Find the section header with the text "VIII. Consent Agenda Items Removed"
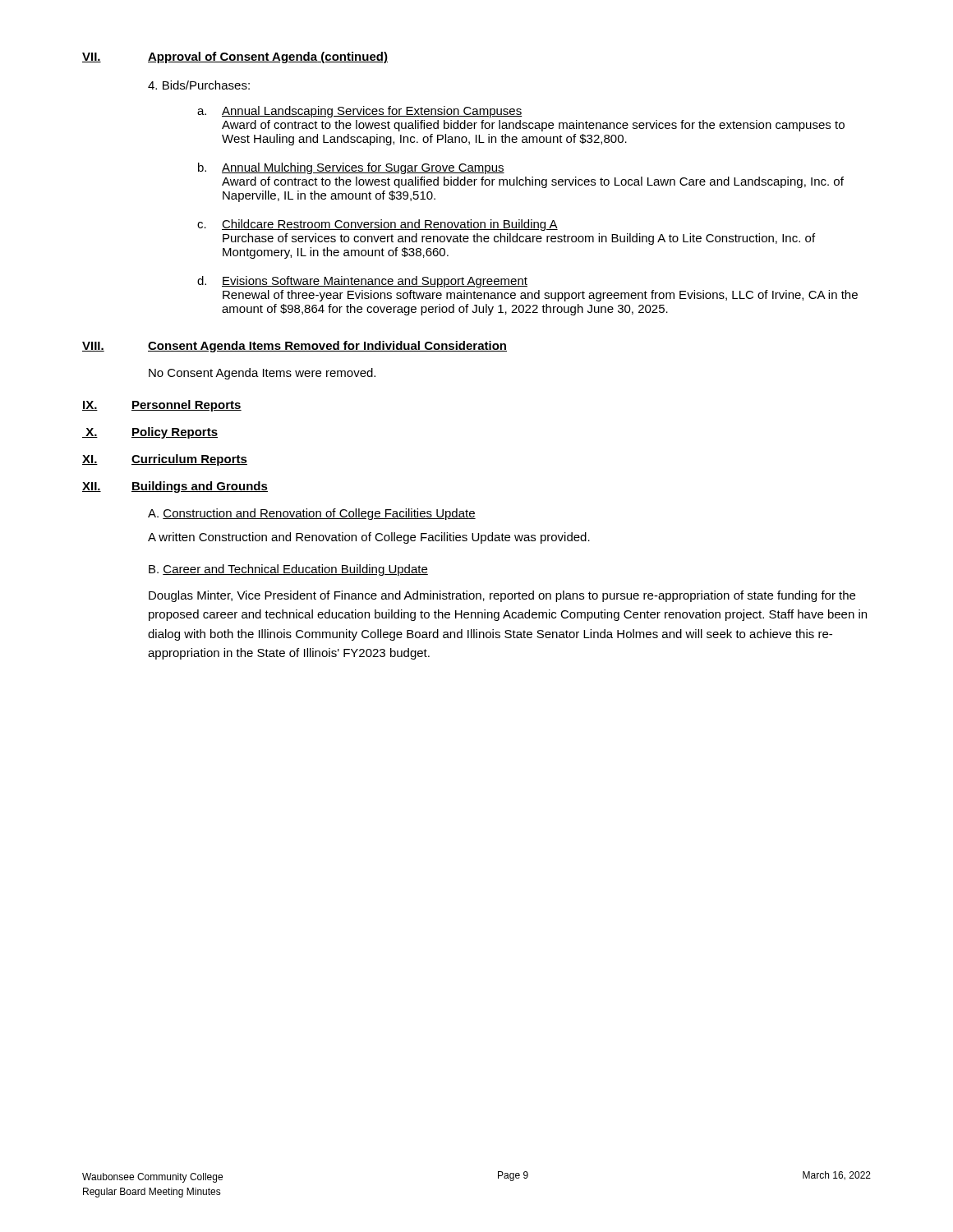Image resolution: width=953 pixels, height=1232 pixels. [295, 345]
